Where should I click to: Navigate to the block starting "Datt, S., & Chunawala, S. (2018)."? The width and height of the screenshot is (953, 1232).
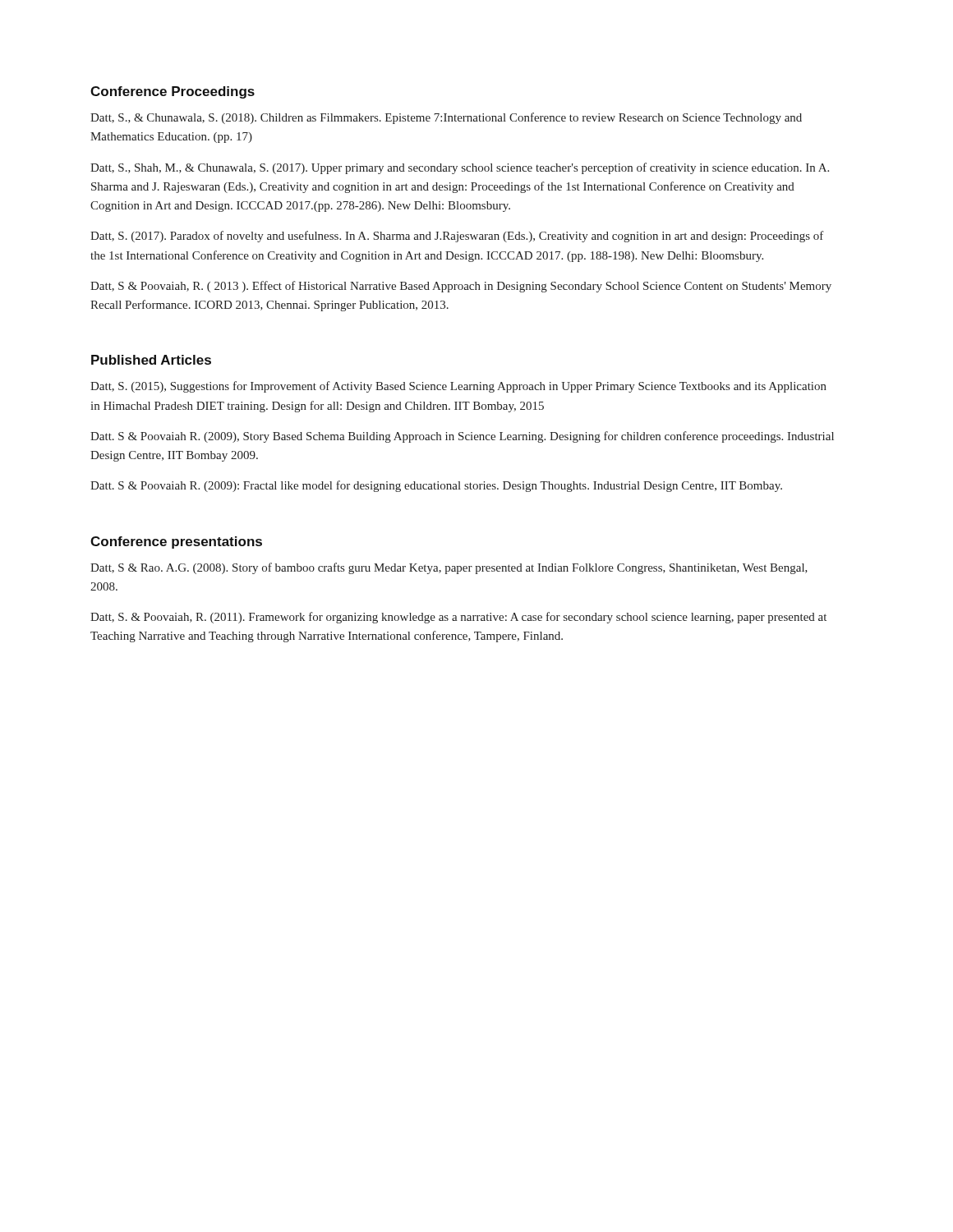(446, 127)
